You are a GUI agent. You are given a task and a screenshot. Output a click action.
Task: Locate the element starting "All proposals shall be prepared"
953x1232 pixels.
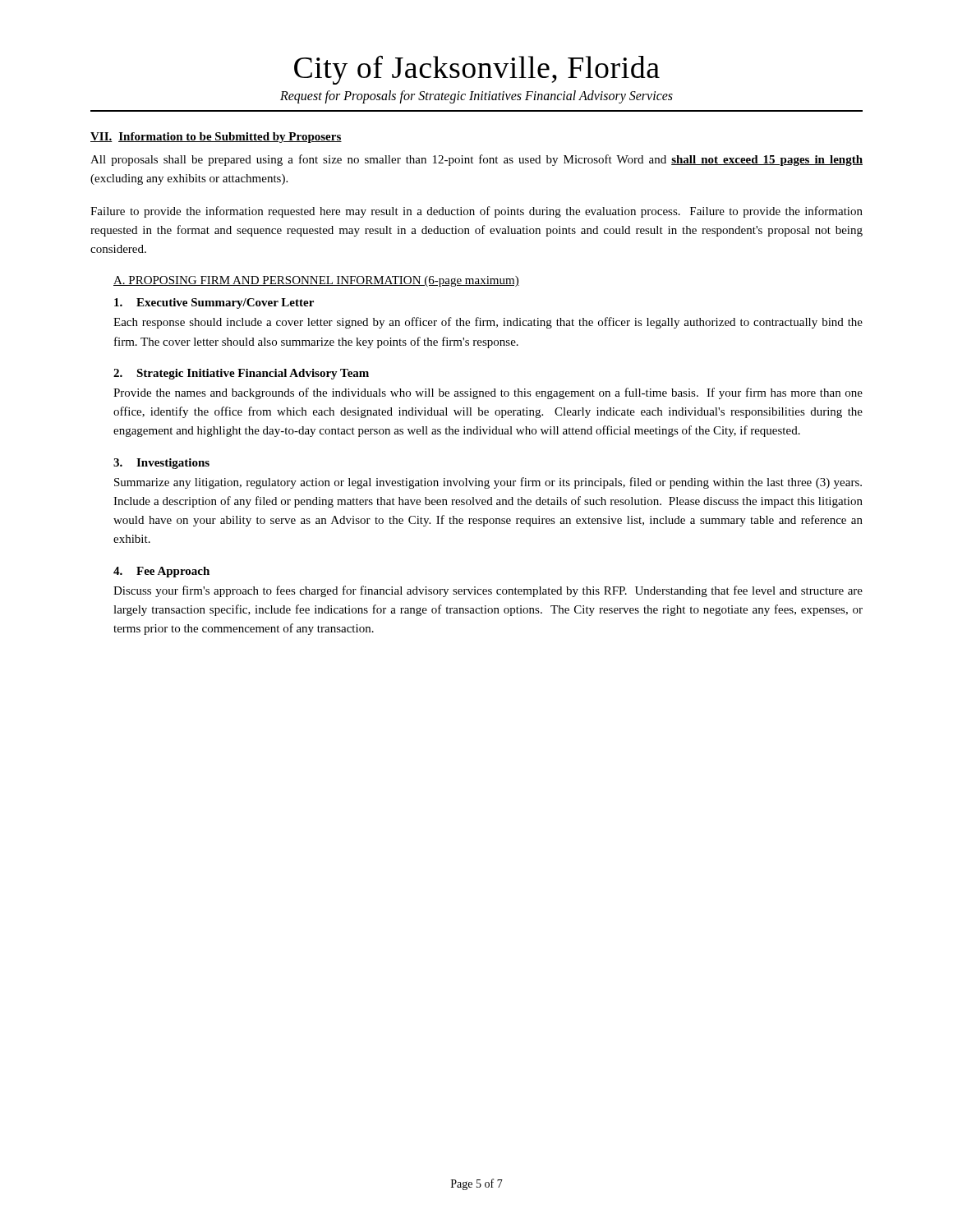click(x=476, y=169)
